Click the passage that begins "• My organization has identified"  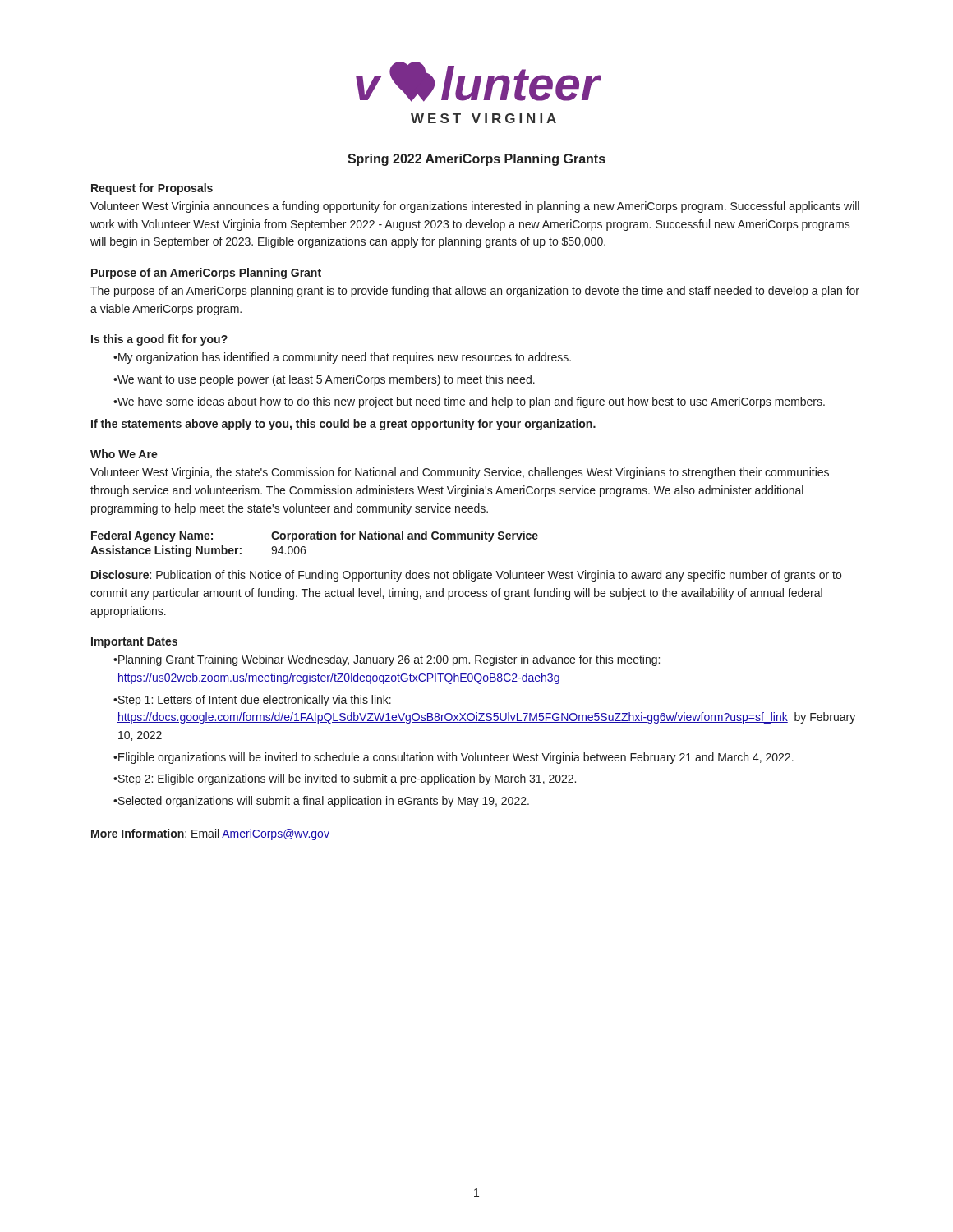click(x=476, y=358)
